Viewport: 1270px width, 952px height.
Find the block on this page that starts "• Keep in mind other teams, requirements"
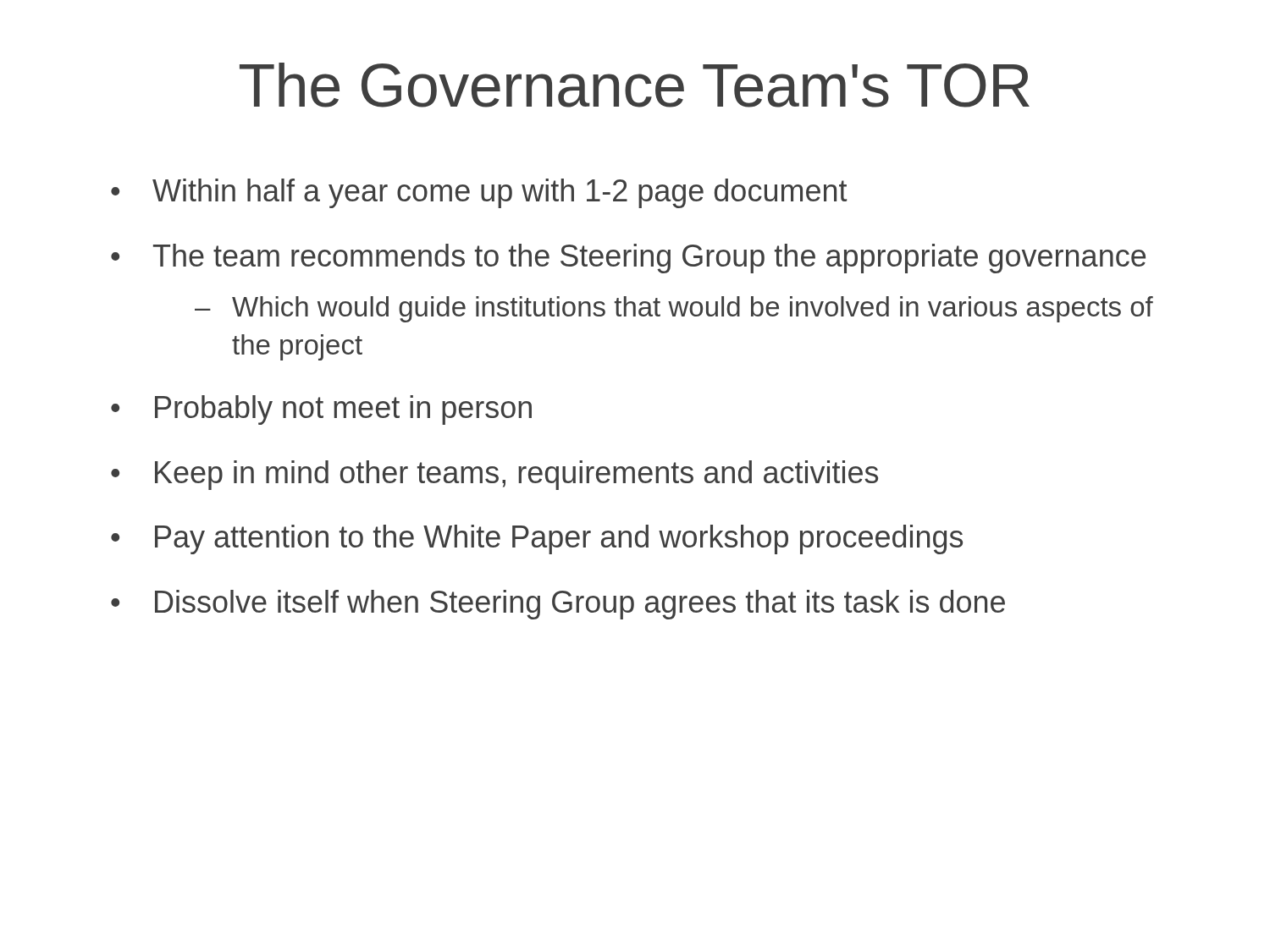coord(648,473)
